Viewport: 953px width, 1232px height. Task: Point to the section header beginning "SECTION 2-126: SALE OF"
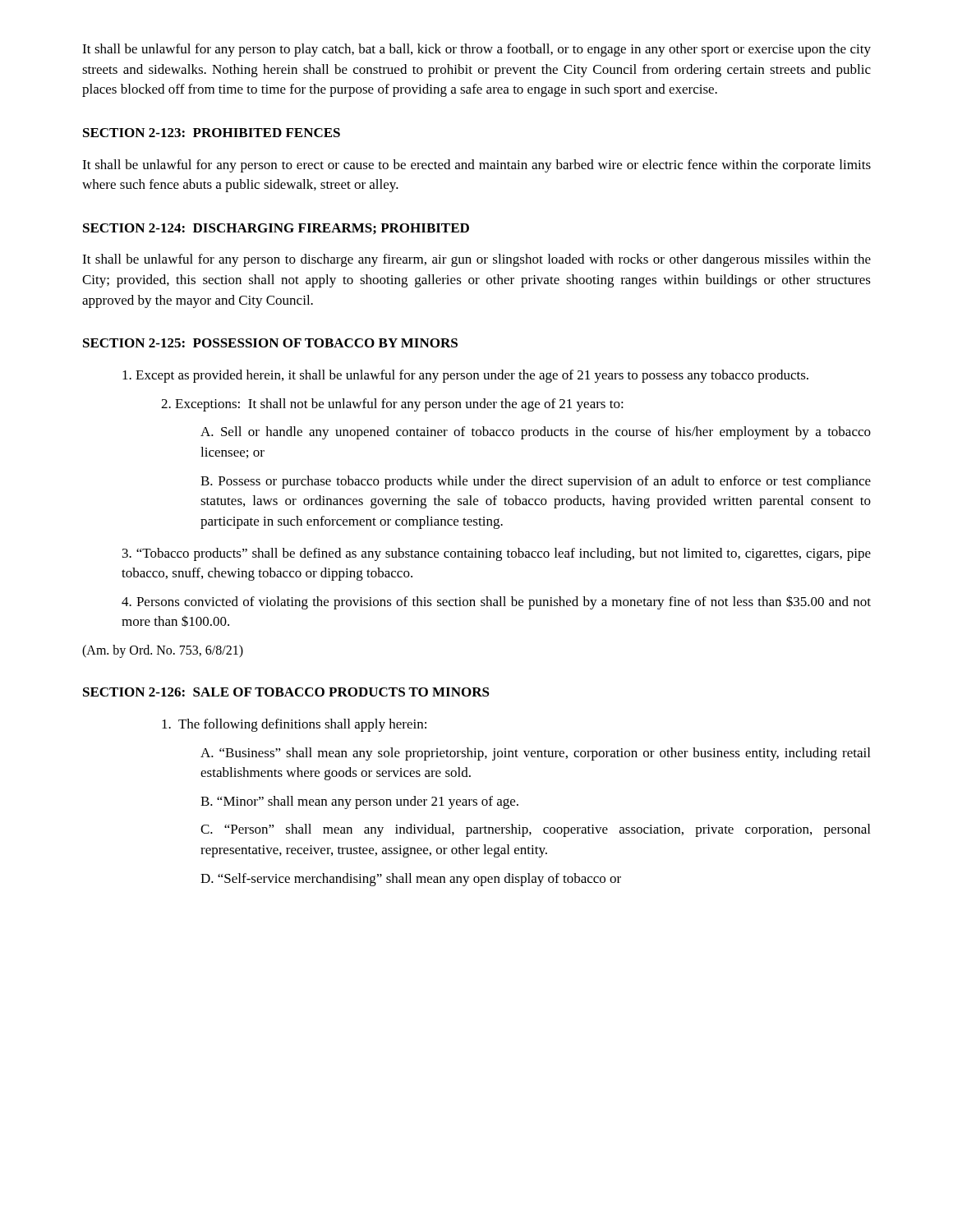coord(286,692)
